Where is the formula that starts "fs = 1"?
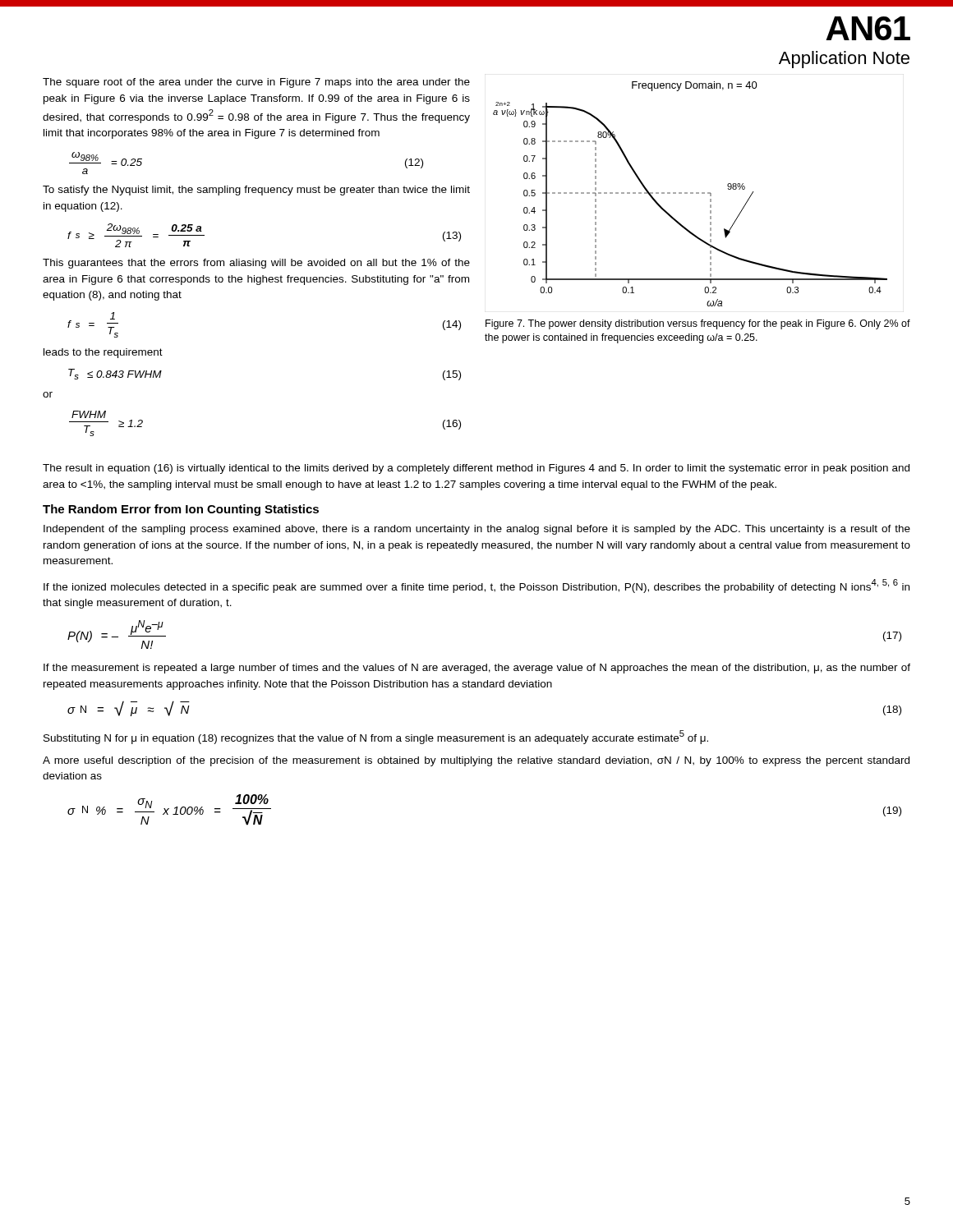Image resolution: width=953 pixels, height=1232 pixels. [x=112, y=323]
